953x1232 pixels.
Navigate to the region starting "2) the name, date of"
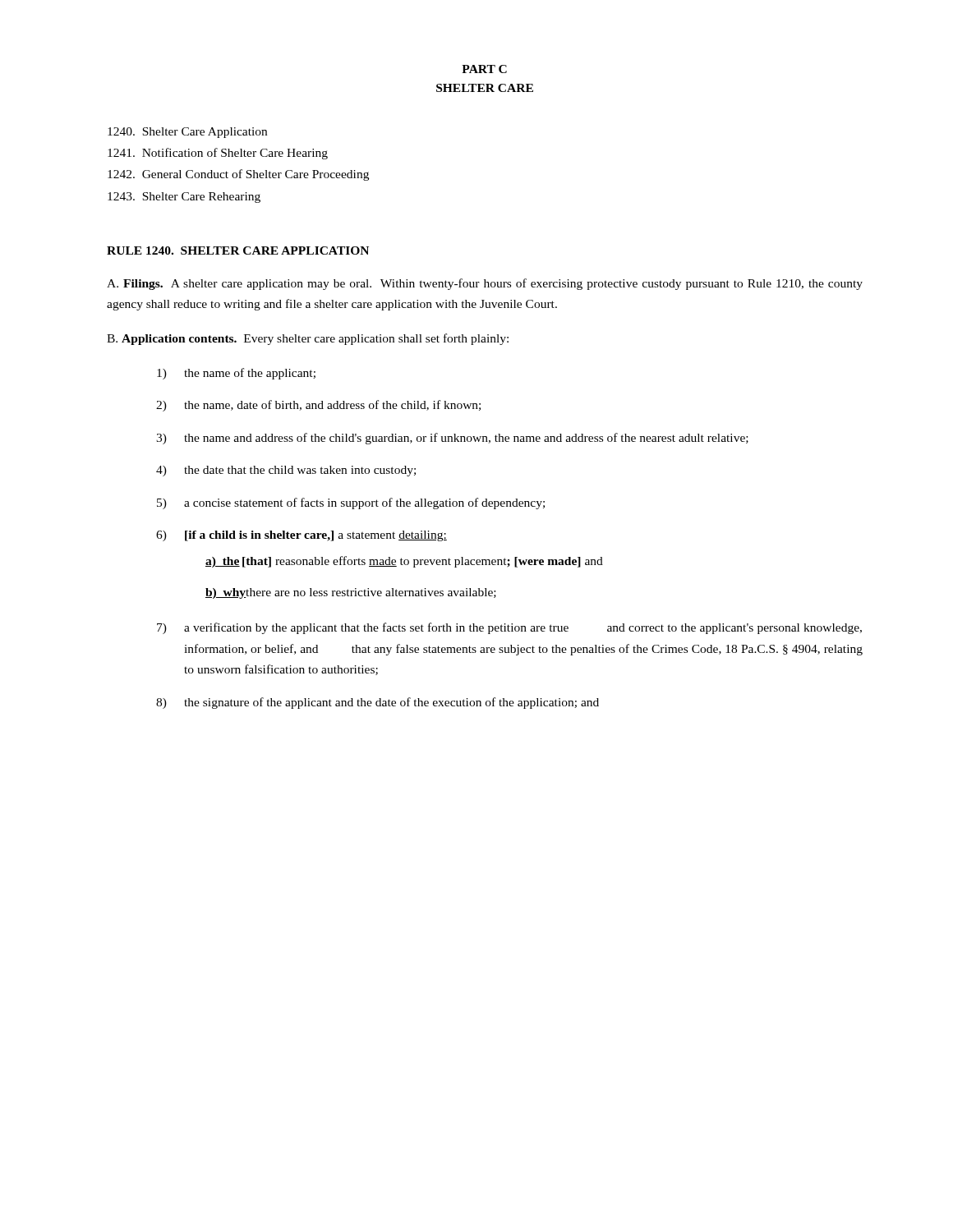point(318,406)
